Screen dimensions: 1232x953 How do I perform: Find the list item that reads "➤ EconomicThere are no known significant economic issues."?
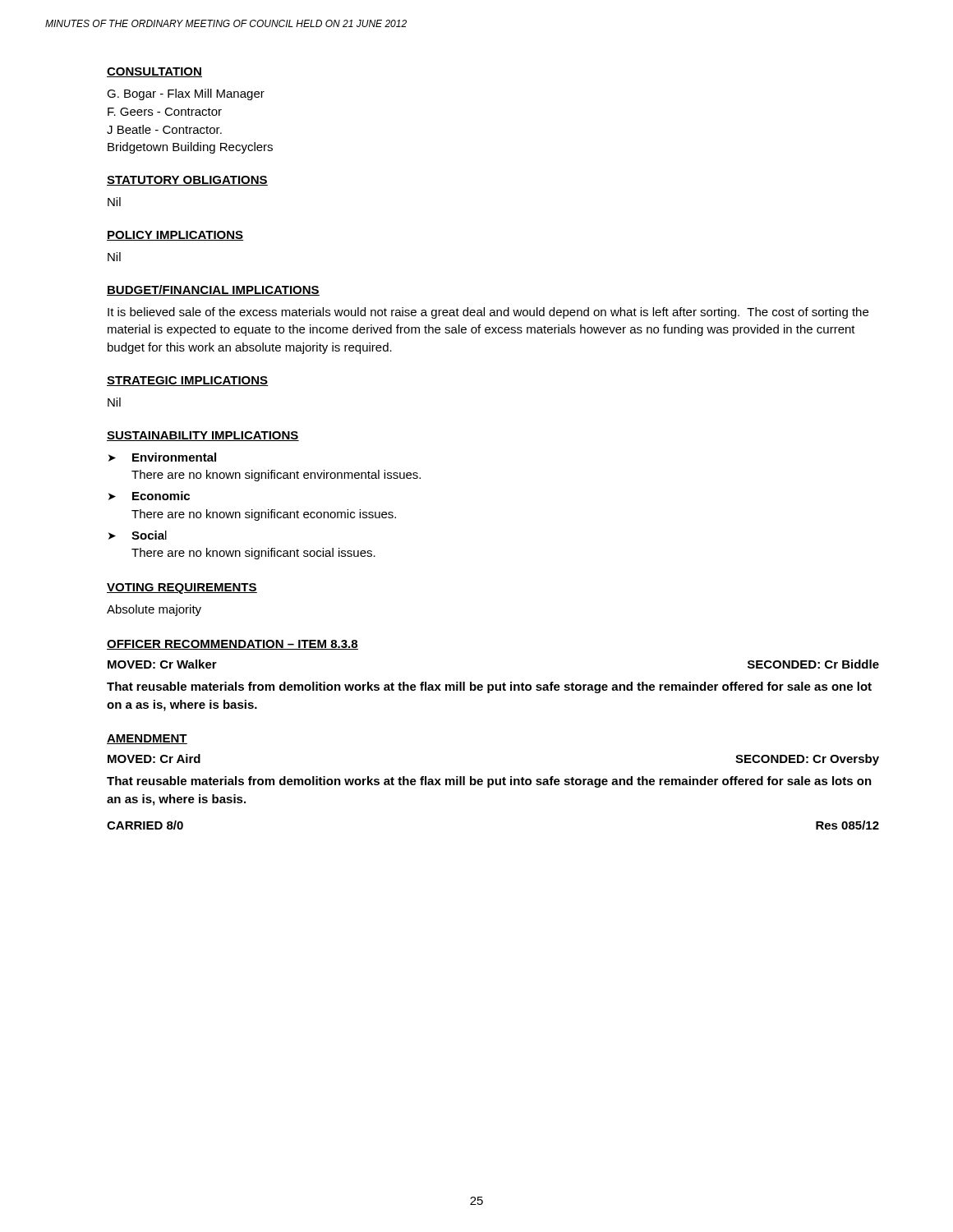coord(149,496)
